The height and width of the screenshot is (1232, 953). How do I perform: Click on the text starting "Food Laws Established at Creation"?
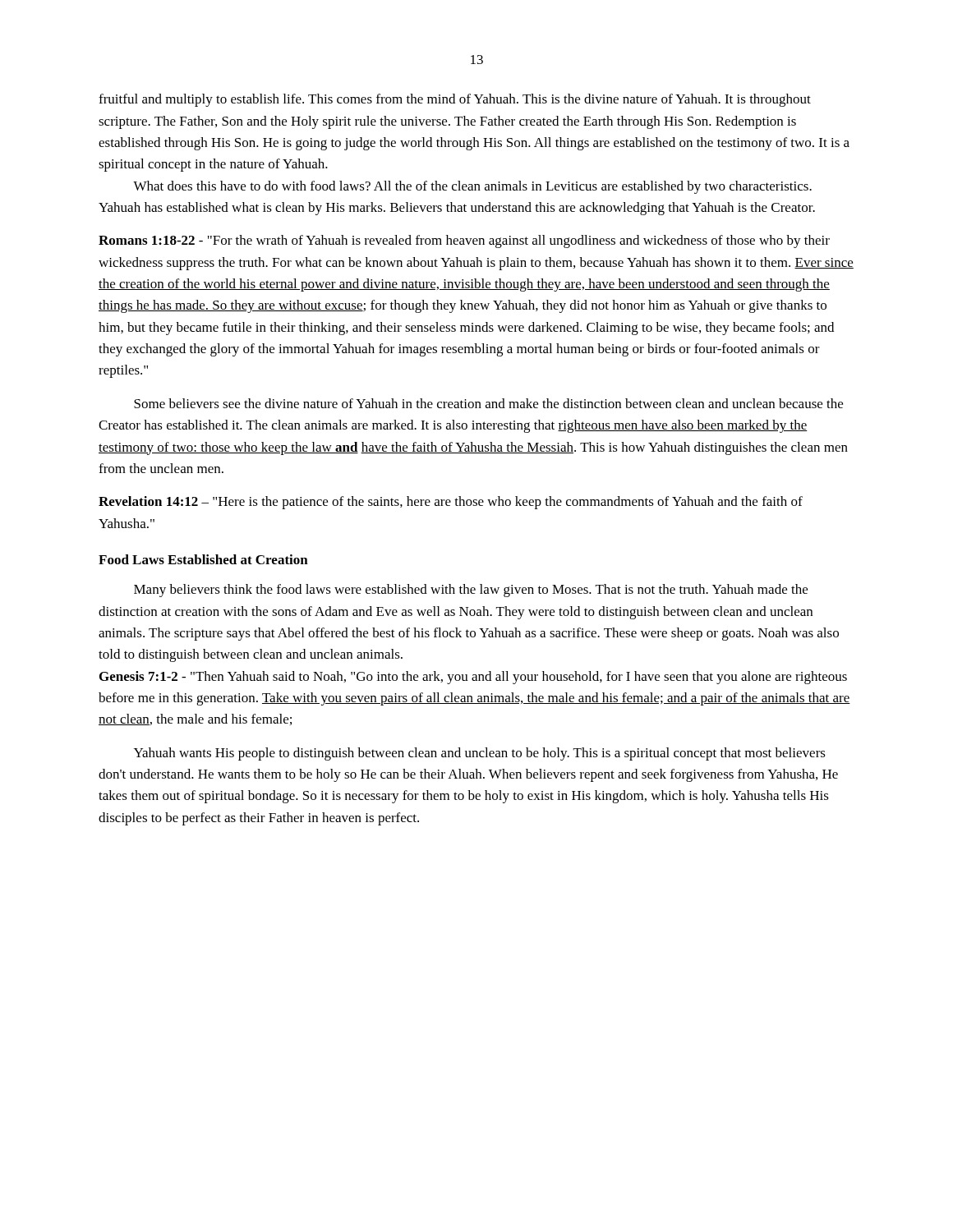pyautogui.click(x=203, y=560)
